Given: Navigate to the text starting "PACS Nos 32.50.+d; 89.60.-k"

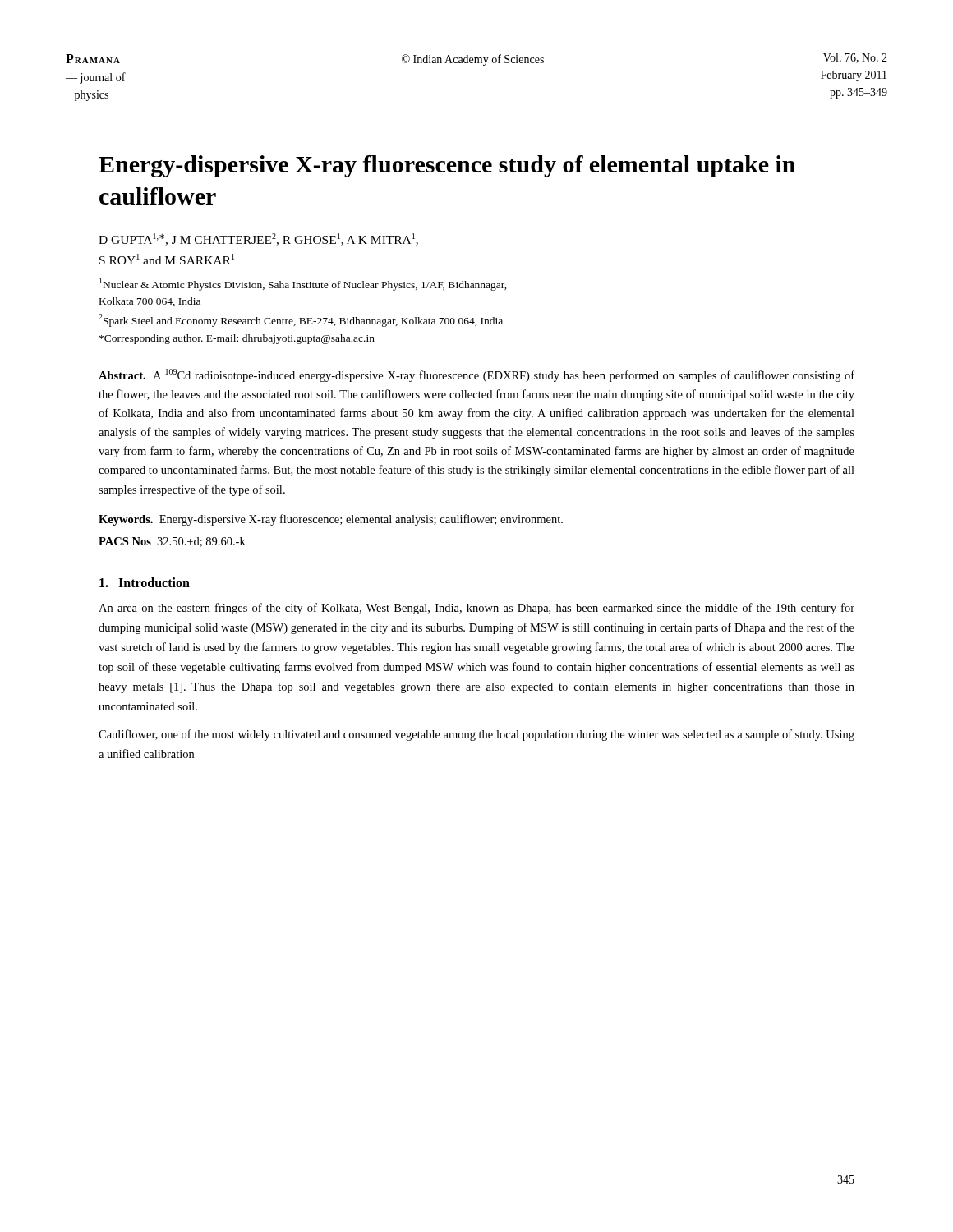Looking at the screenshot, I should (172, 542).
